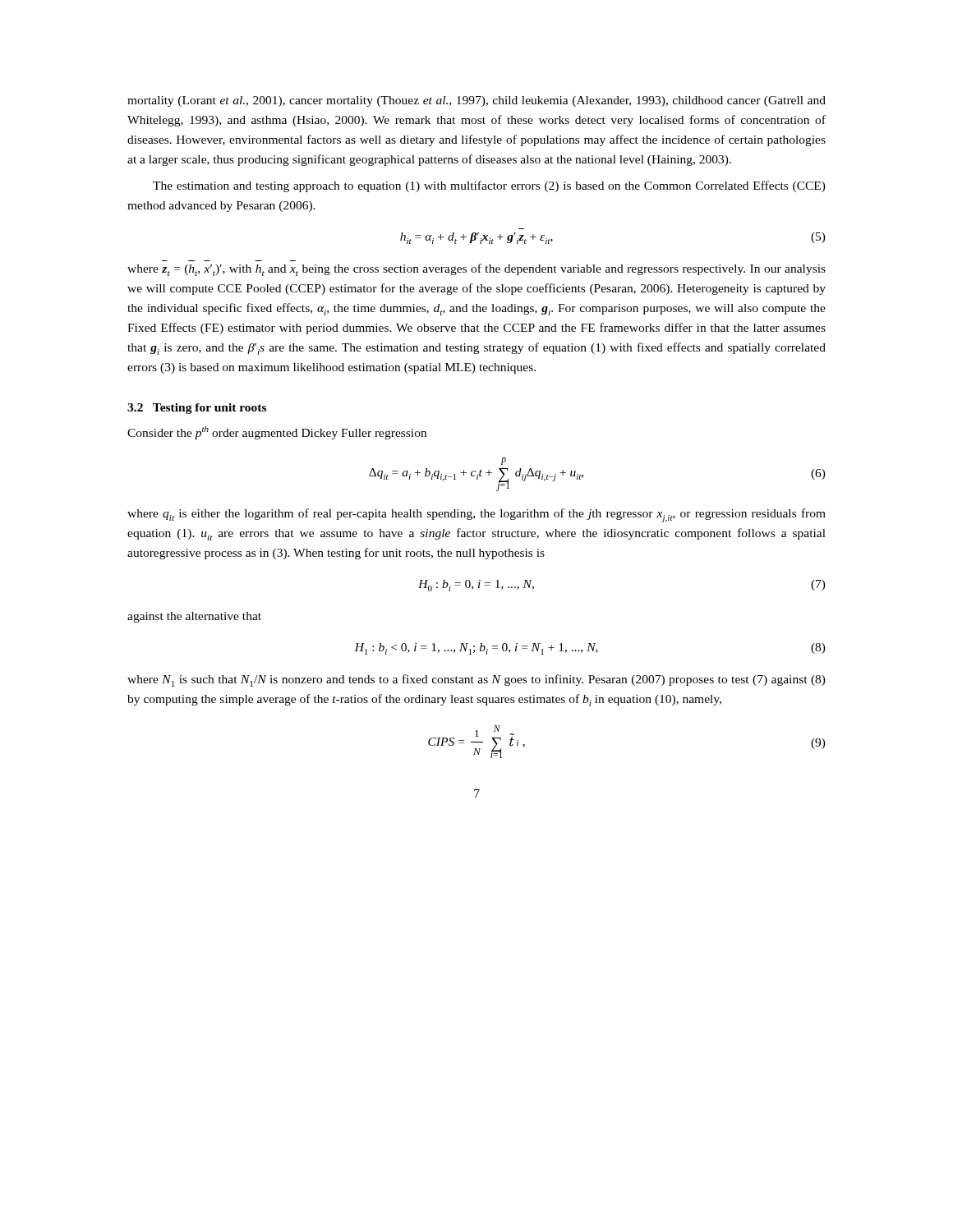
Task: Locate the text block that says "where qit is either the logarithm"
Action: point(476,533)
